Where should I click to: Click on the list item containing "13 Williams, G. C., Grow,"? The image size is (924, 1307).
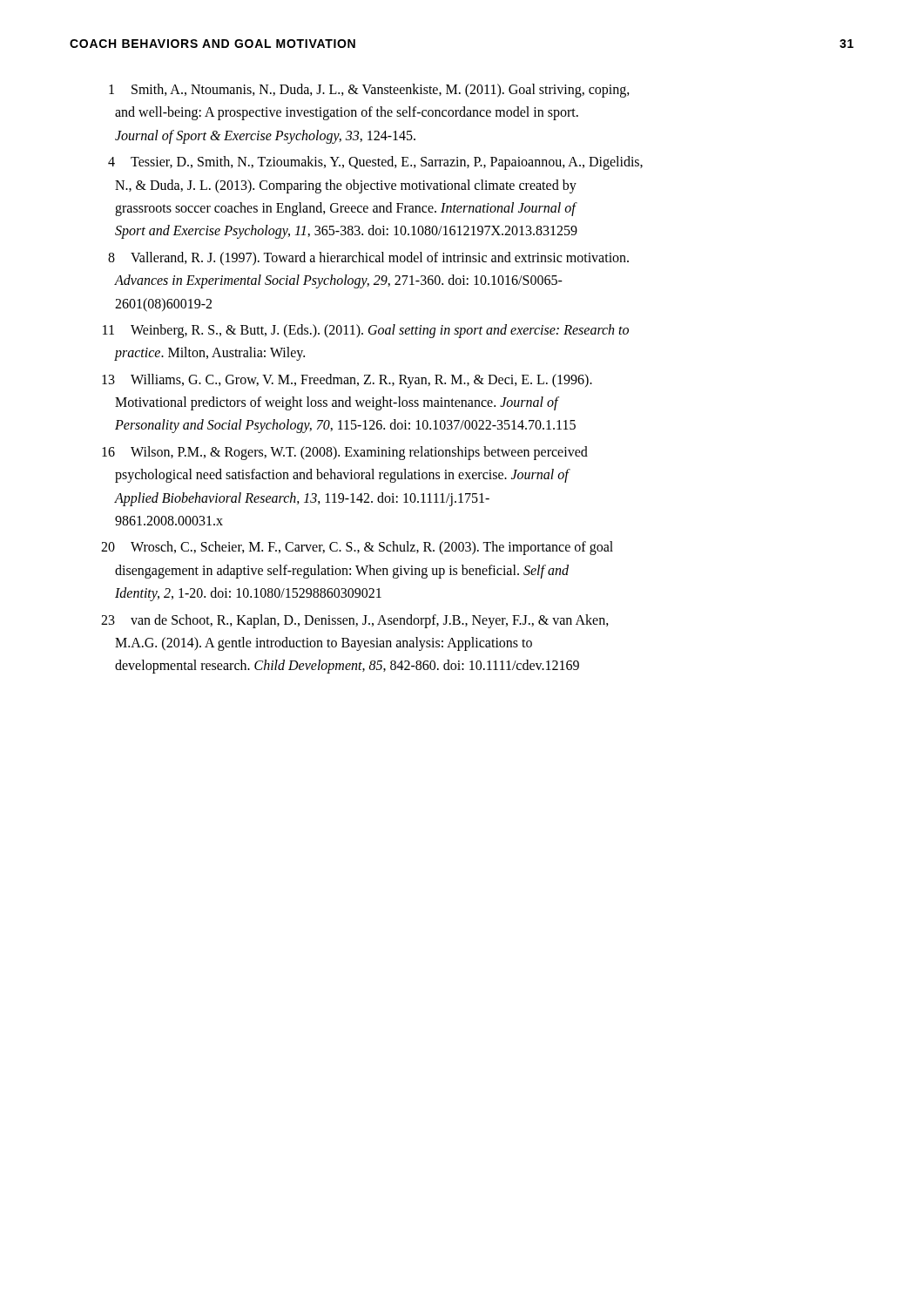(462, 403)
